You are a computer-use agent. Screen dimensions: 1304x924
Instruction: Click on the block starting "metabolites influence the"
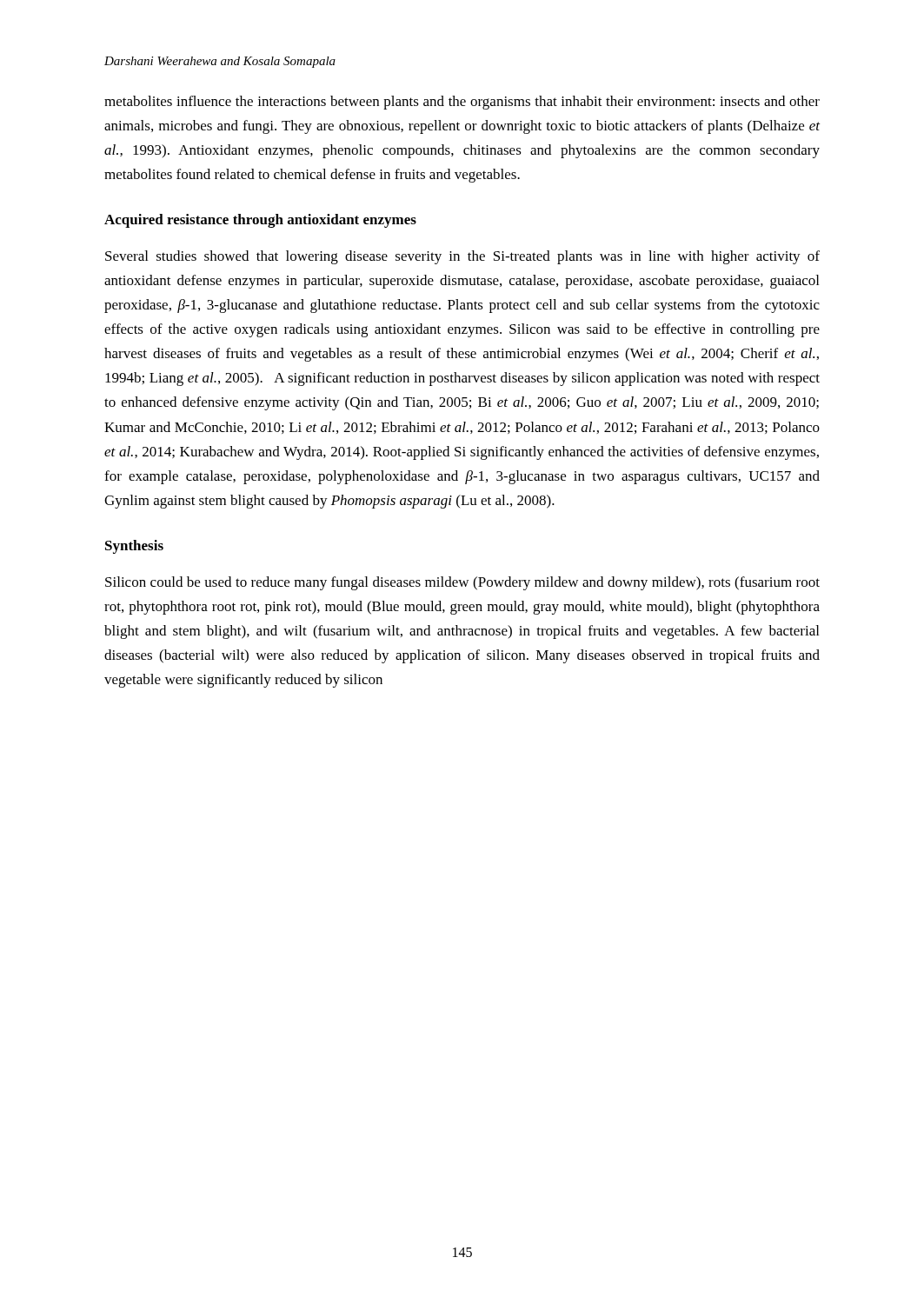click(x=462, y=138)
